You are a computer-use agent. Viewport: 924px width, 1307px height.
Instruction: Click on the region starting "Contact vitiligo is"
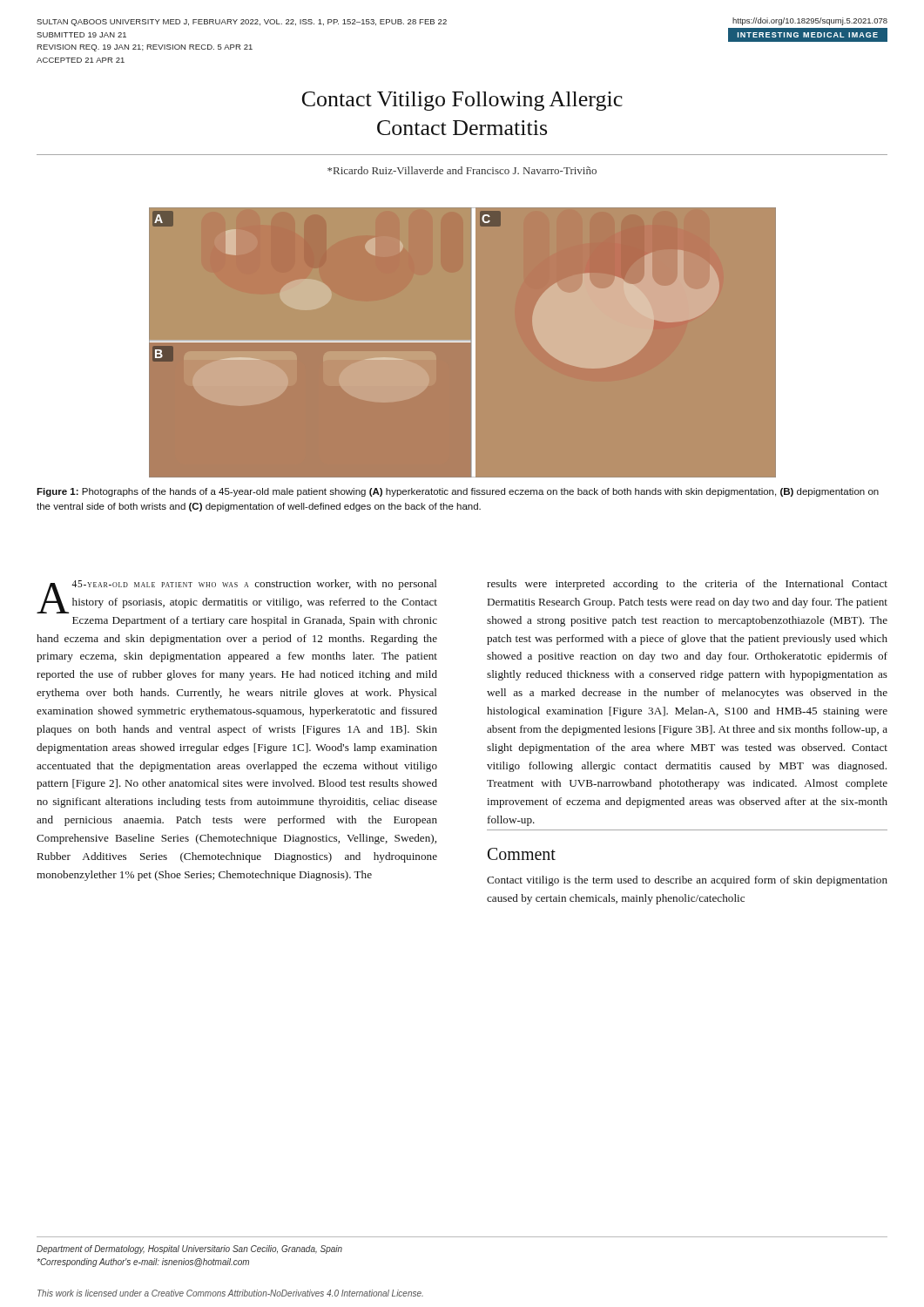[687, 889]
